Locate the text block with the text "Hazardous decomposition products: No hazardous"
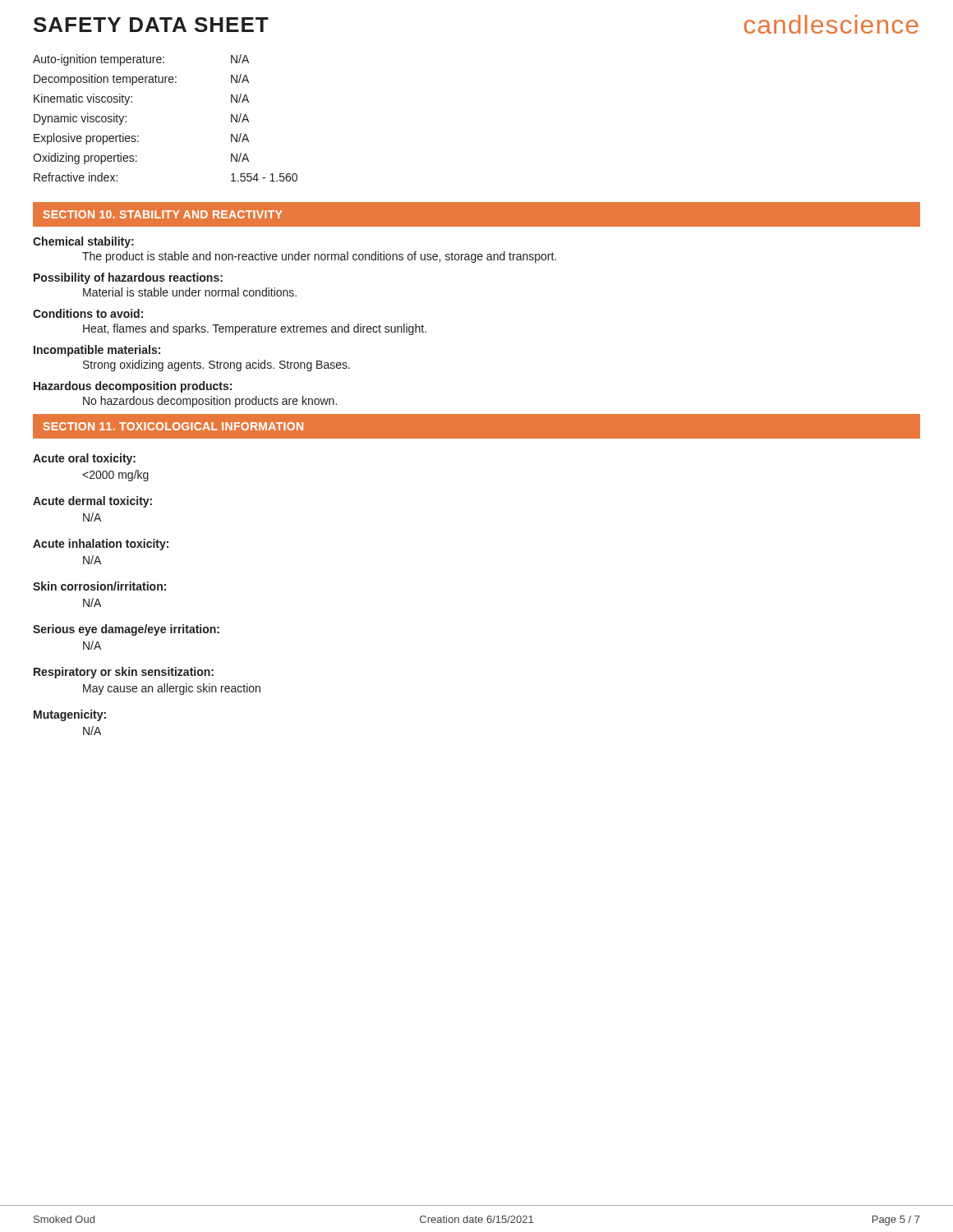The image size is (953, 1232). tap(133, 387)
